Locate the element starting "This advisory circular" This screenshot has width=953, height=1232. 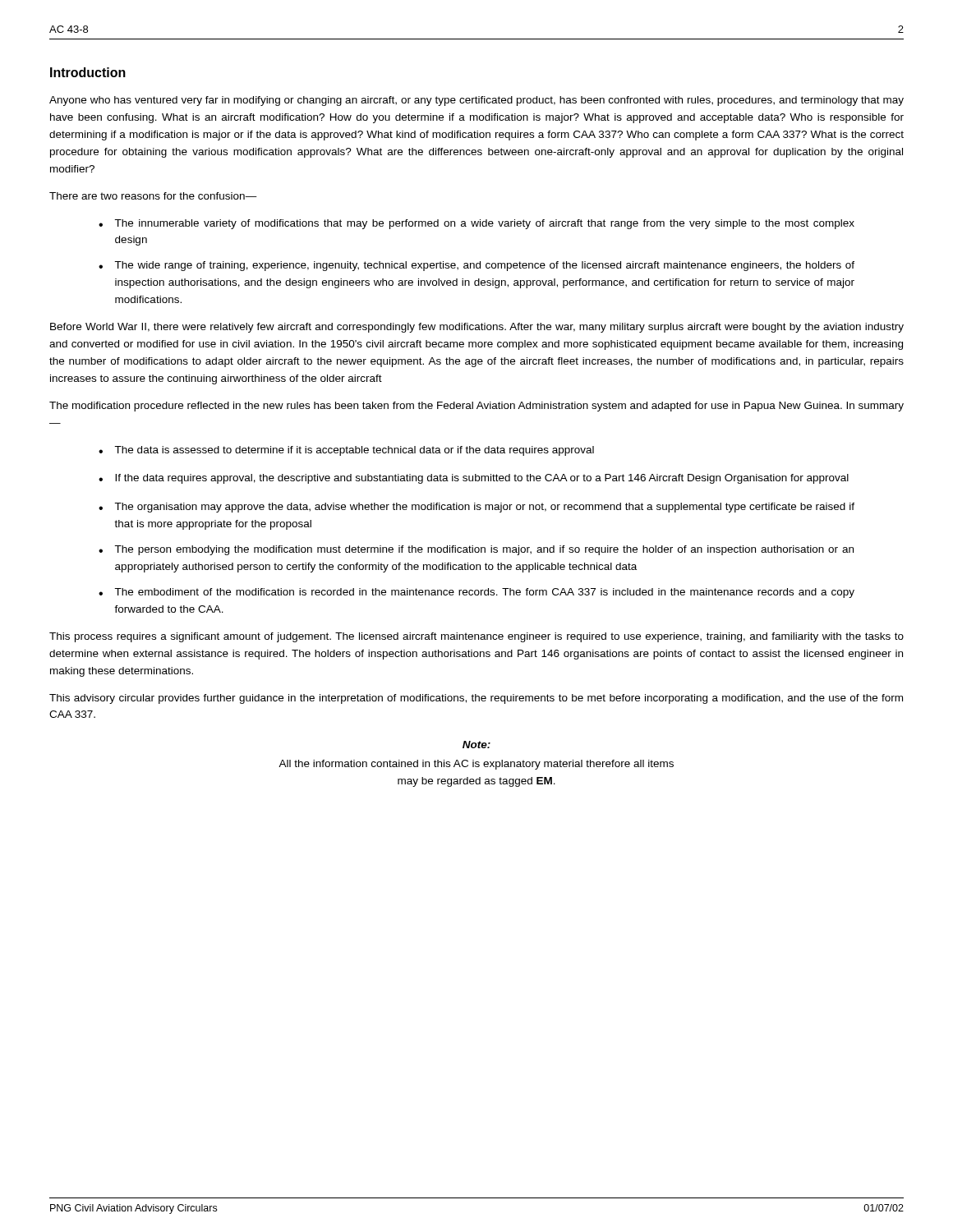click(x=476, y=706)
